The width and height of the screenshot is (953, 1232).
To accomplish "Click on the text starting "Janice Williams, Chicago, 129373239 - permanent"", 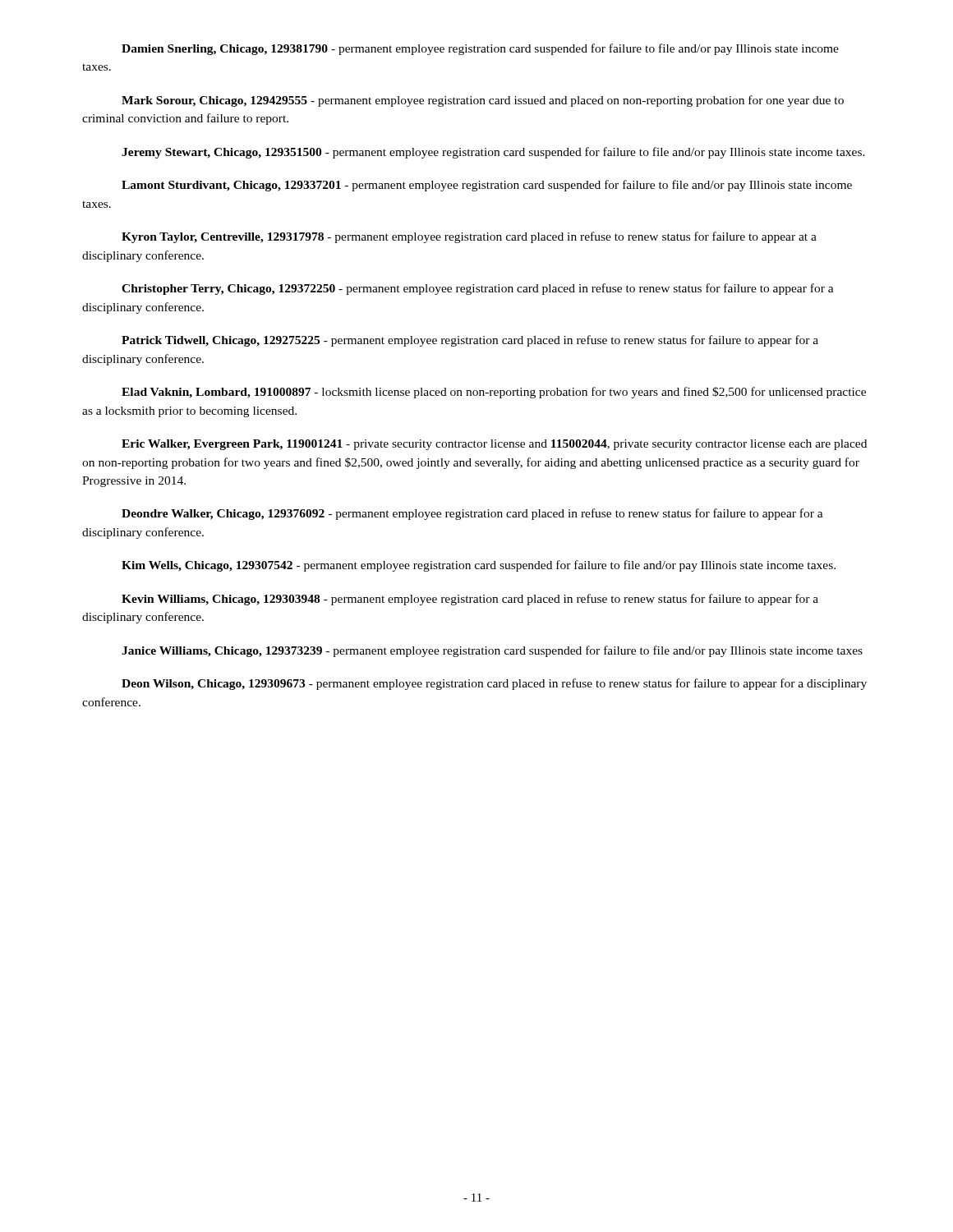I will (476, 650).
